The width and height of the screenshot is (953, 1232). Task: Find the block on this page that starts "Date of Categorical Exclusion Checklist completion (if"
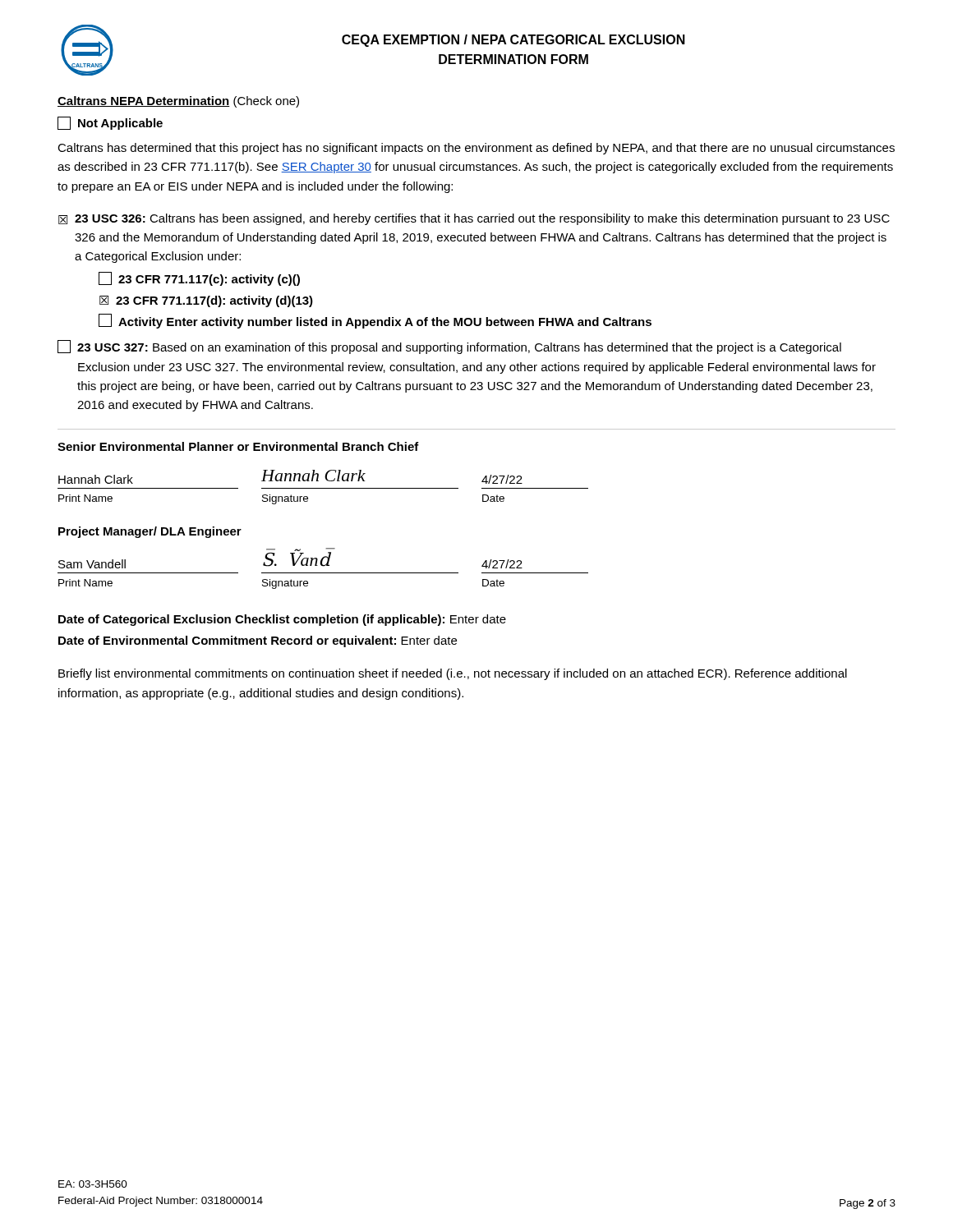[476, 630]
